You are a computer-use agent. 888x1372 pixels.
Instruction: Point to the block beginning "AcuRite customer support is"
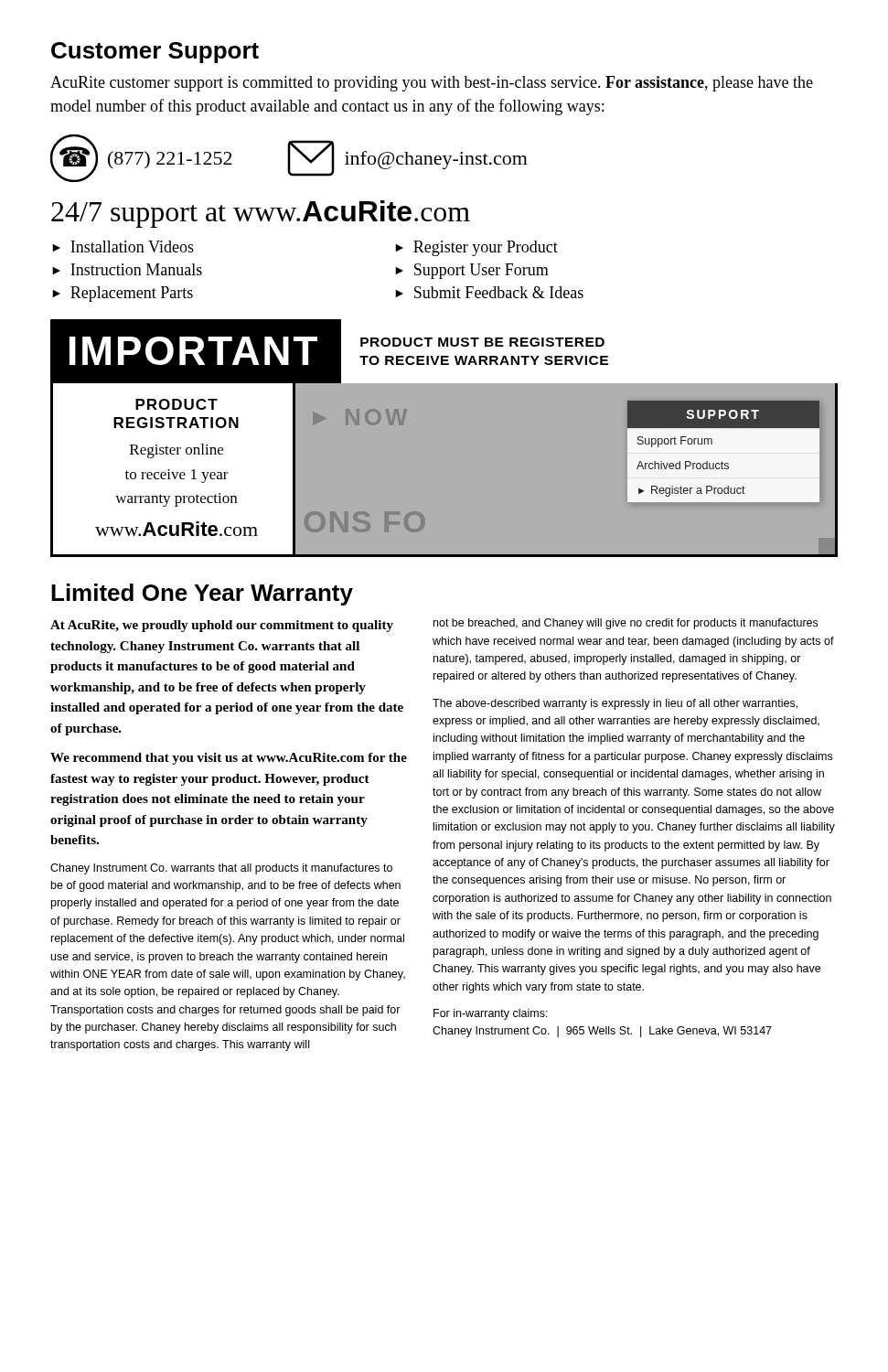pyautogui.click(x=432, y=94)
